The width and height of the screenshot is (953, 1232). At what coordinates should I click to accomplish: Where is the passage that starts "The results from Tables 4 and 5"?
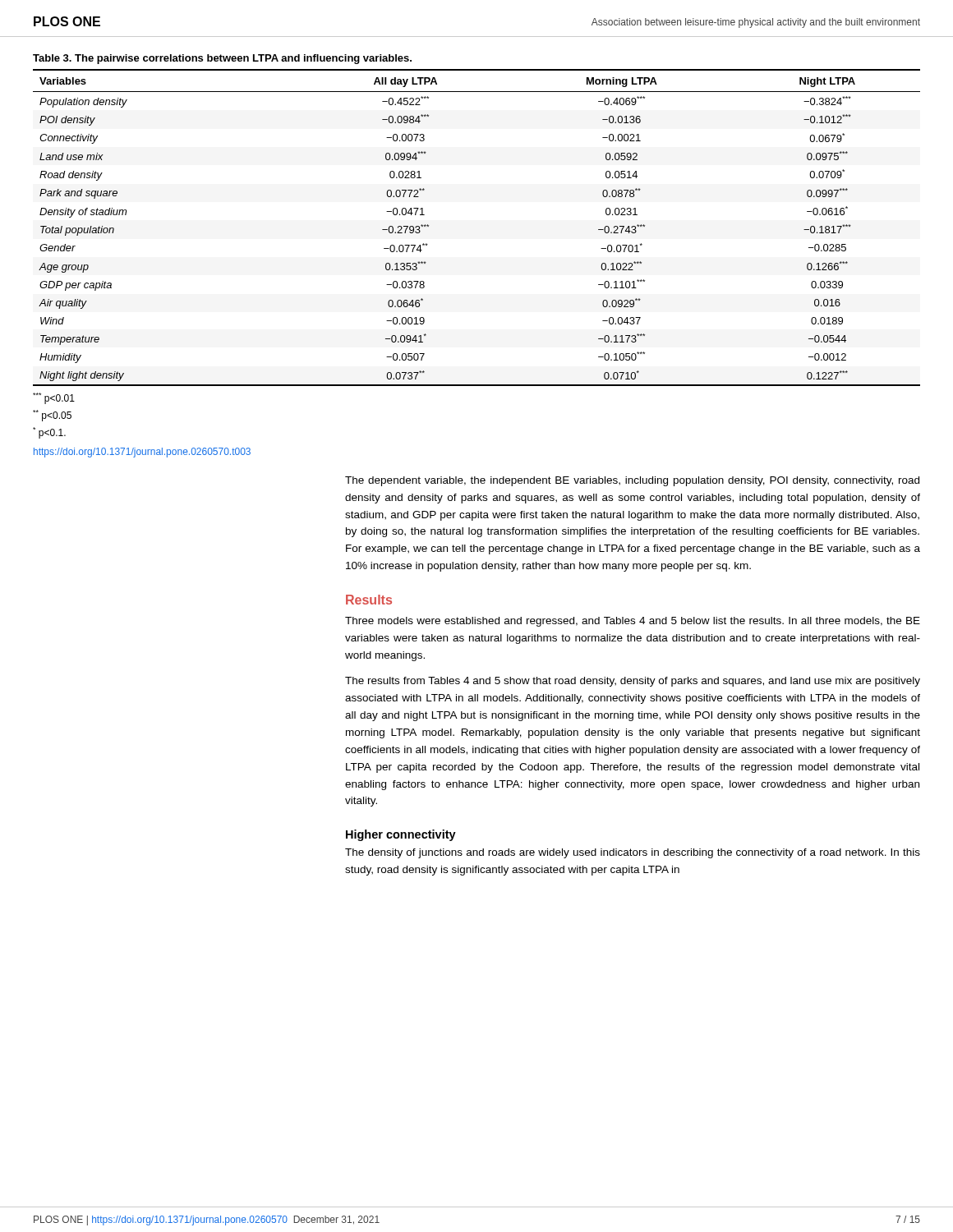coord(633,741)
